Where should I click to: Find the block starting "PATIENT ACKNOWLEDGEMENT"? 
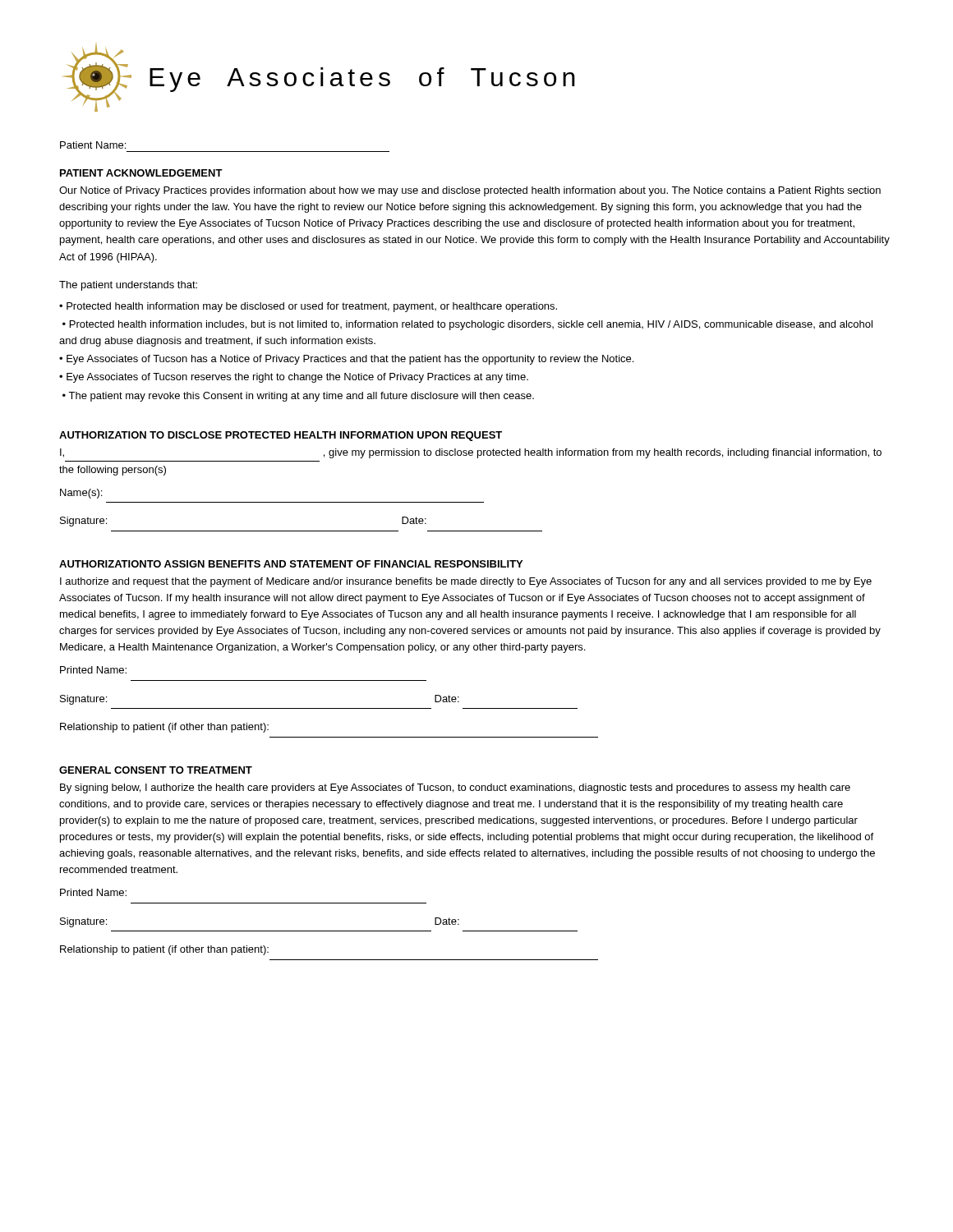click(141, 173)
